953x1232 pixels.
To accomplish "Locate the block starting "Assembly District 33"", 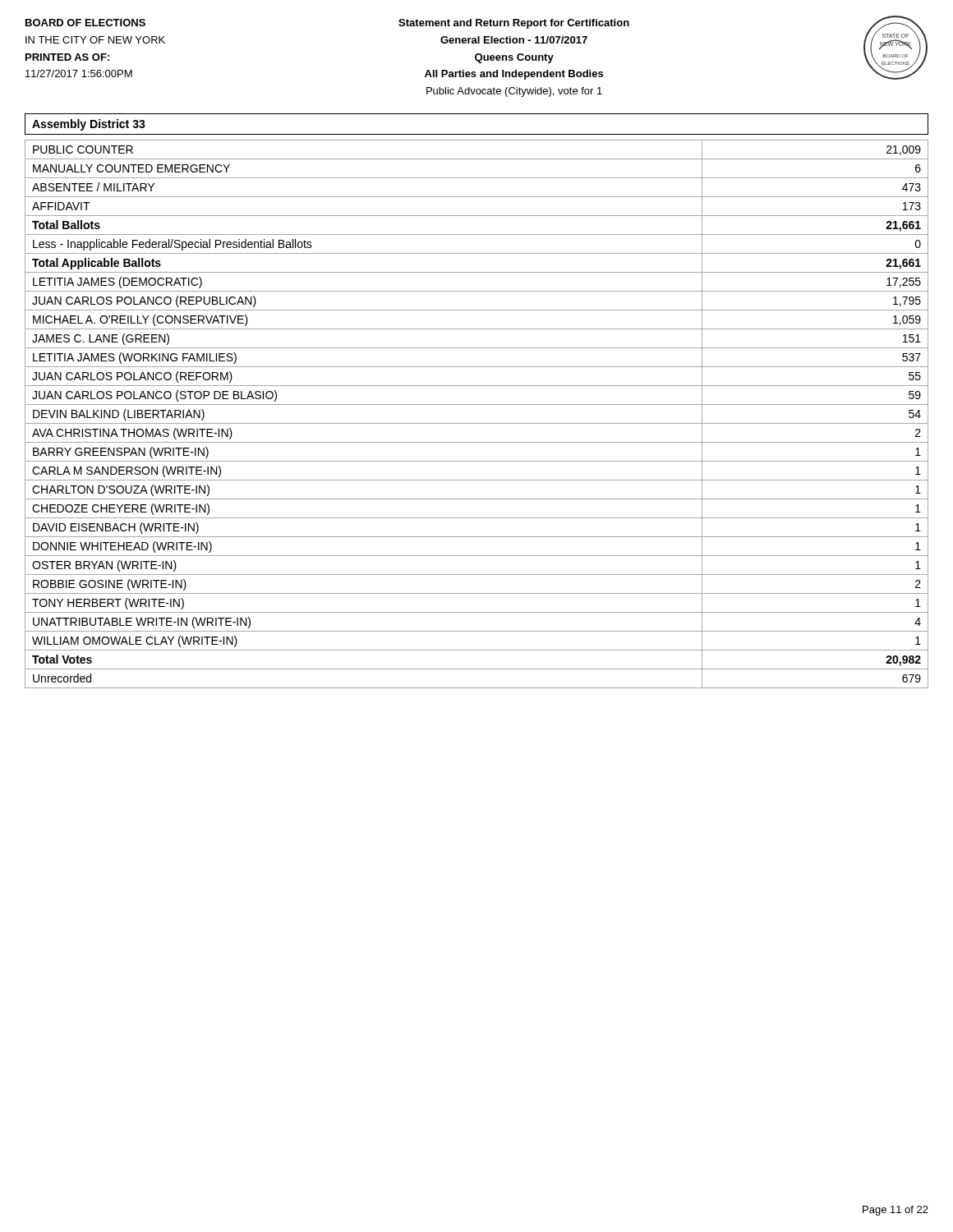I will click(x=89, y=124).
